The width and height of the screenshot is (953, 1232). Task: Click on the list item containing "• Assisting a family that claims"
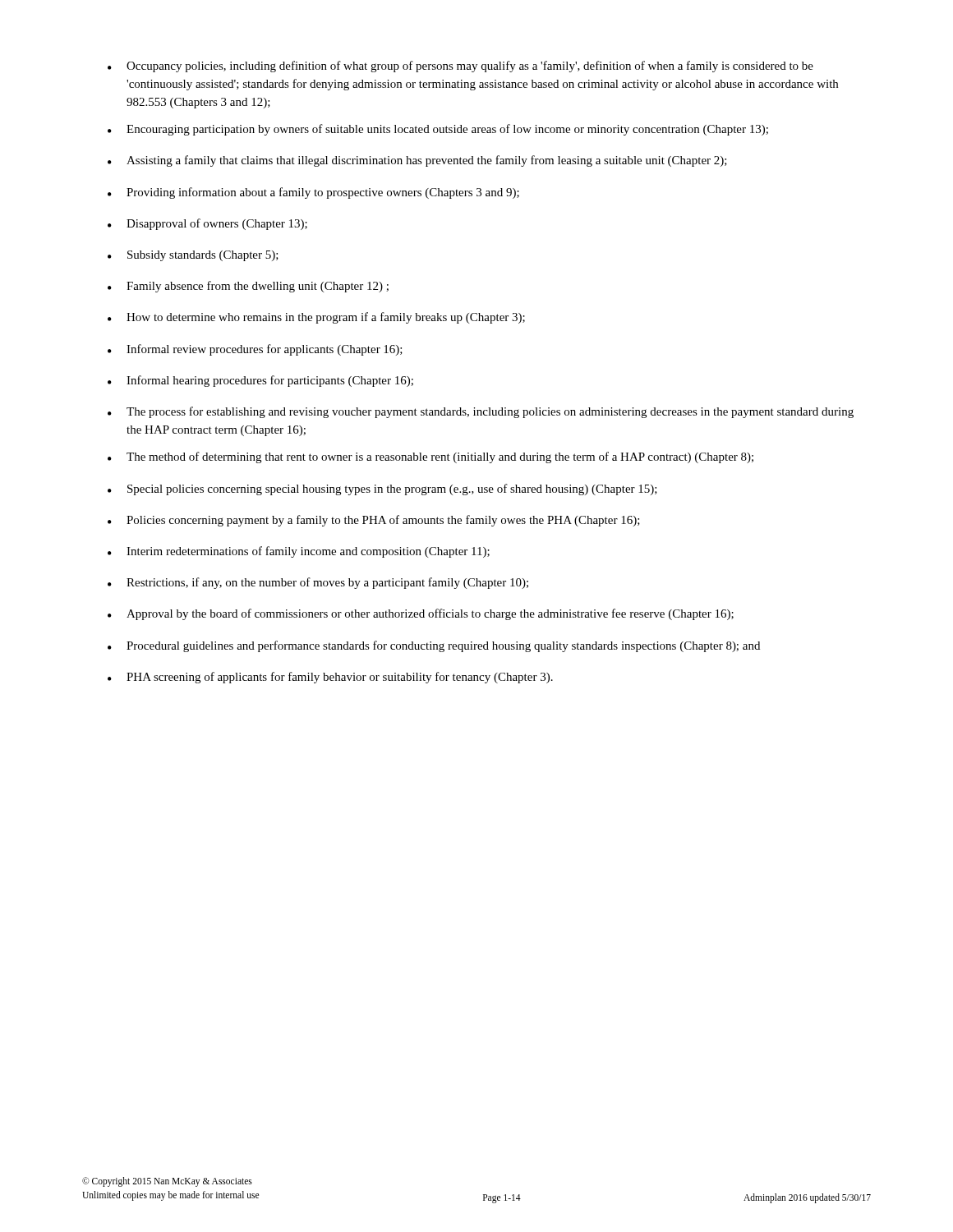tap(417, 163)
